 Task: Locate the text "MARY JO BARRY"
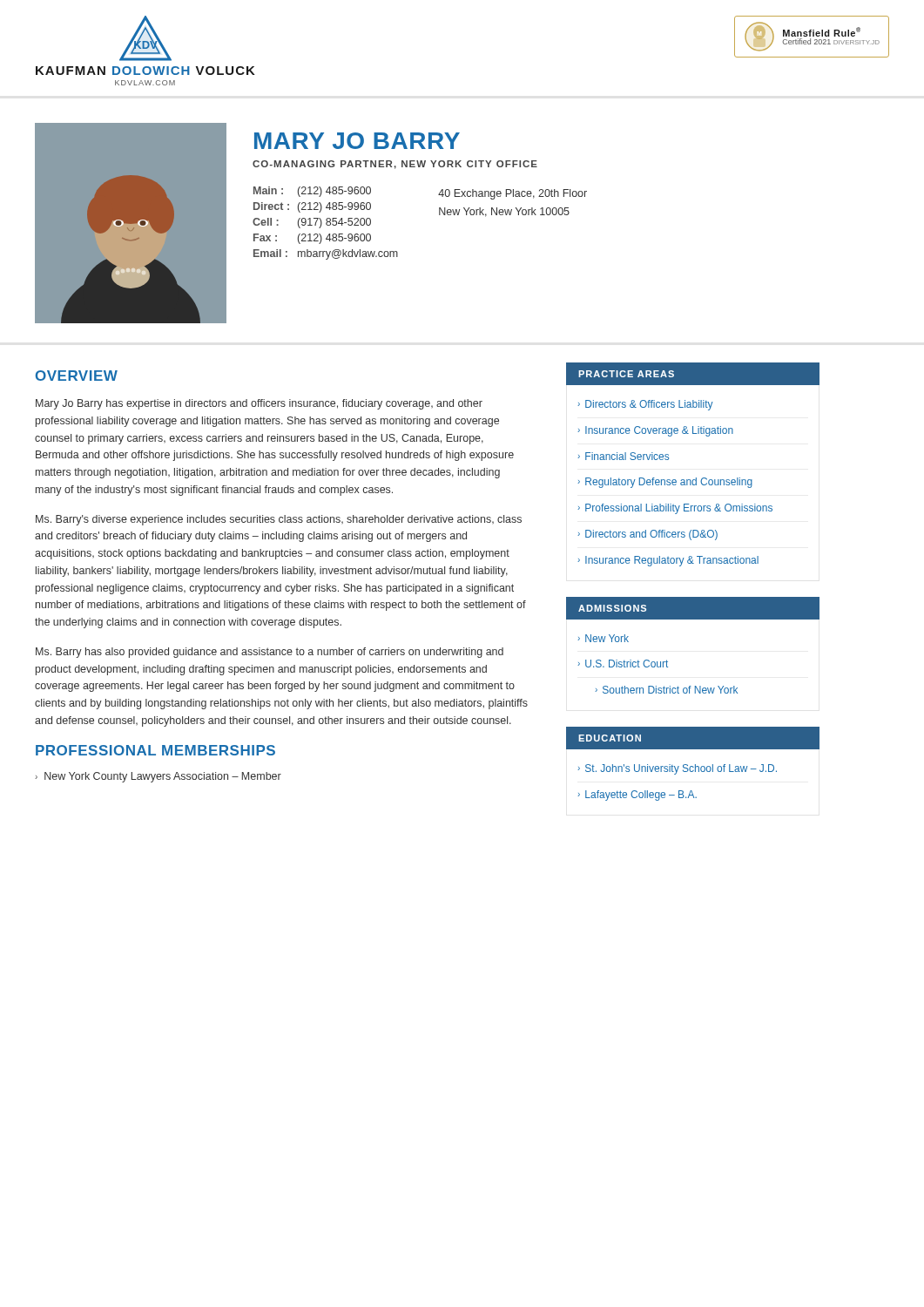357,141
